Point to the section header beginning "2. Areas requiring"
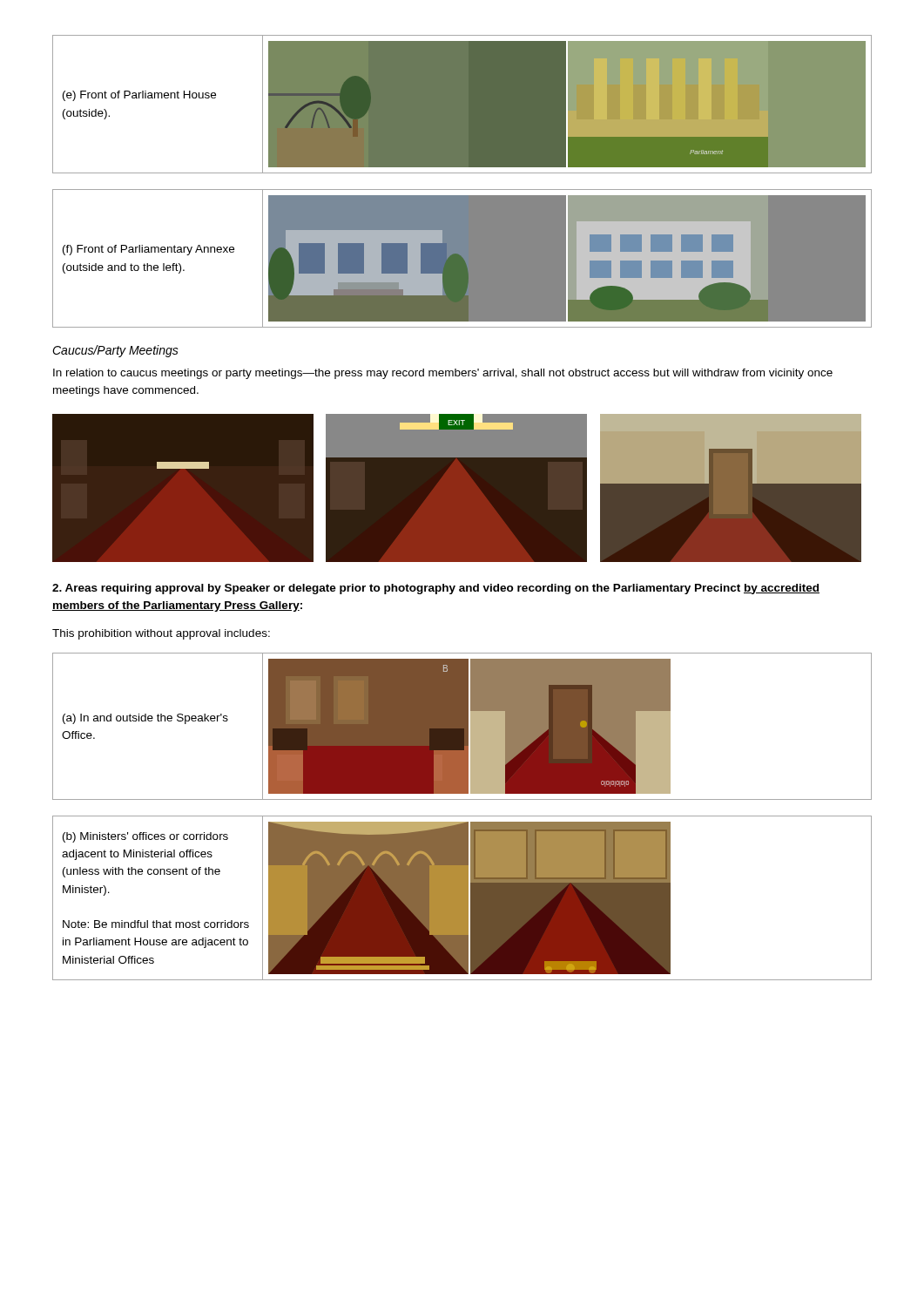 436,596
